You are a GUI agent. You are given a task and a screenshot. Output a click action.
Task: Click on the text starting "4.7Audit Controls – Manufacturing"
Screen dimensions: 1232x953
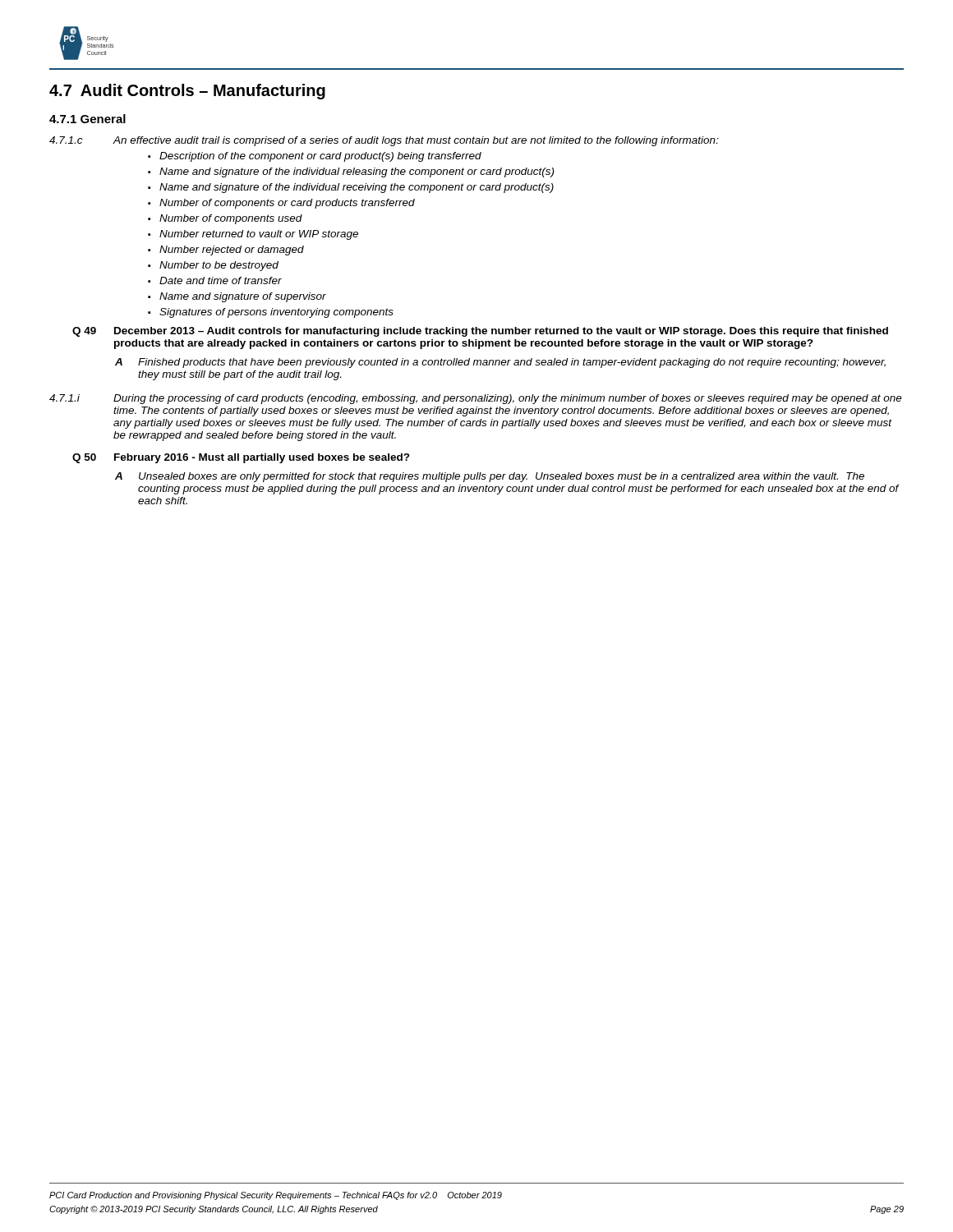[x=188, y=90]
